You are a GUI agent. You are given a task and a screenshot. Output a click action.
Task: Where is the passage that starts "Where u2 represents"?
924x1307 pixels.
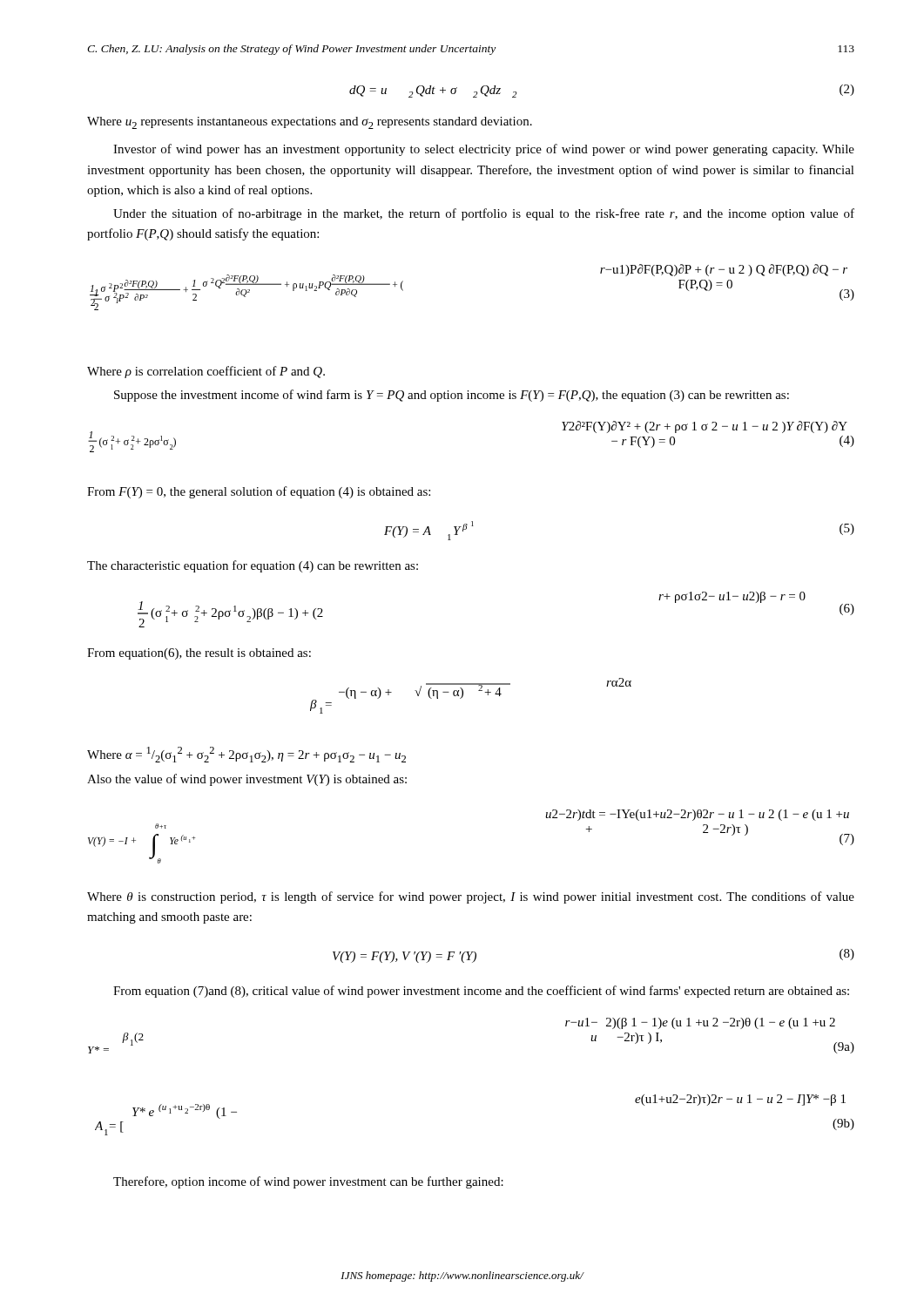pyautogui.click(x=310, y=123)
